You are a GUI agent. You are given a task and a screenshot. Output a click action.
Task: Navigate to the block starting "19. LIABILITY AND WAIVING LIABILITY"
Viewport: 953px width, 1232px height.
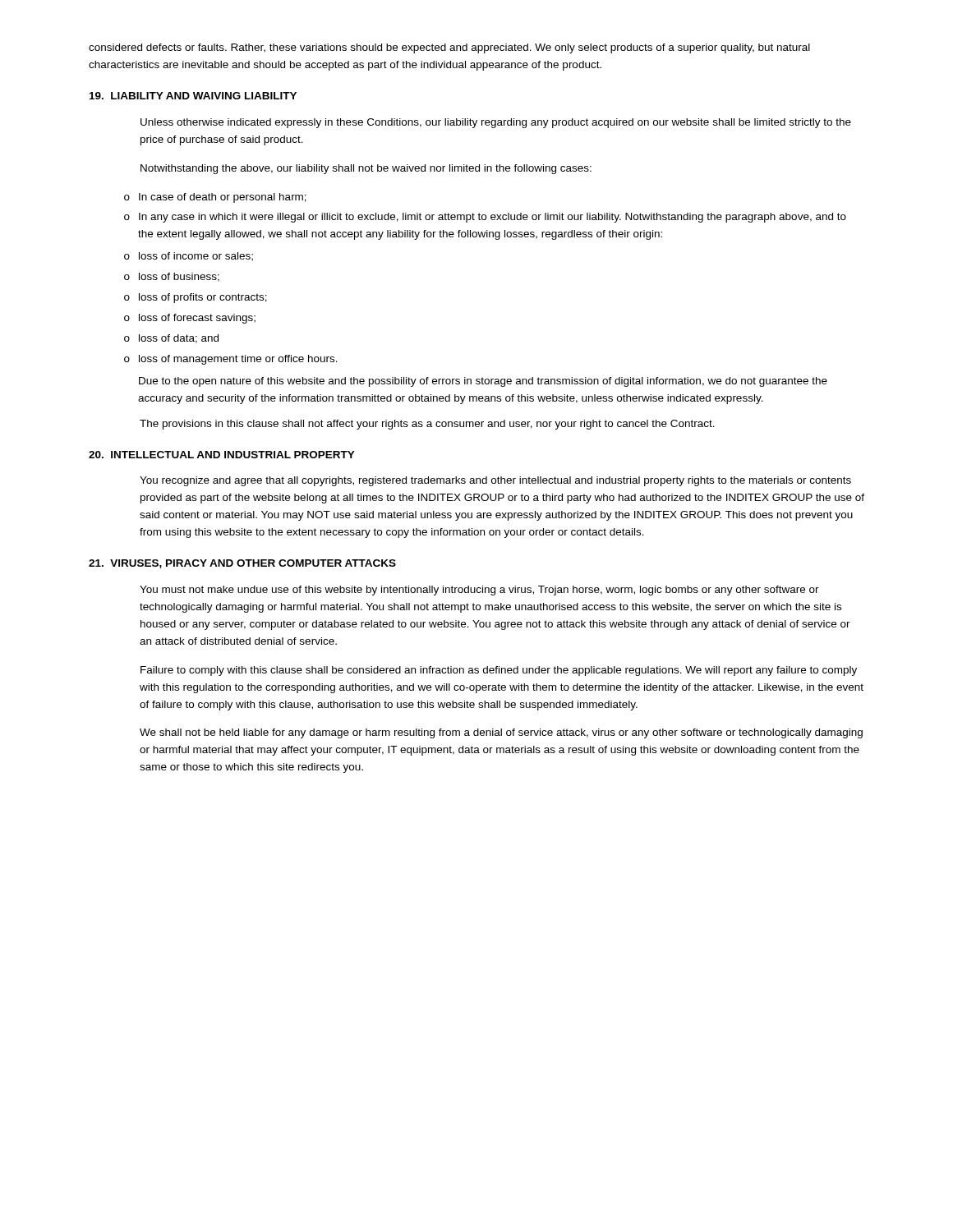(x=193, y=96)
